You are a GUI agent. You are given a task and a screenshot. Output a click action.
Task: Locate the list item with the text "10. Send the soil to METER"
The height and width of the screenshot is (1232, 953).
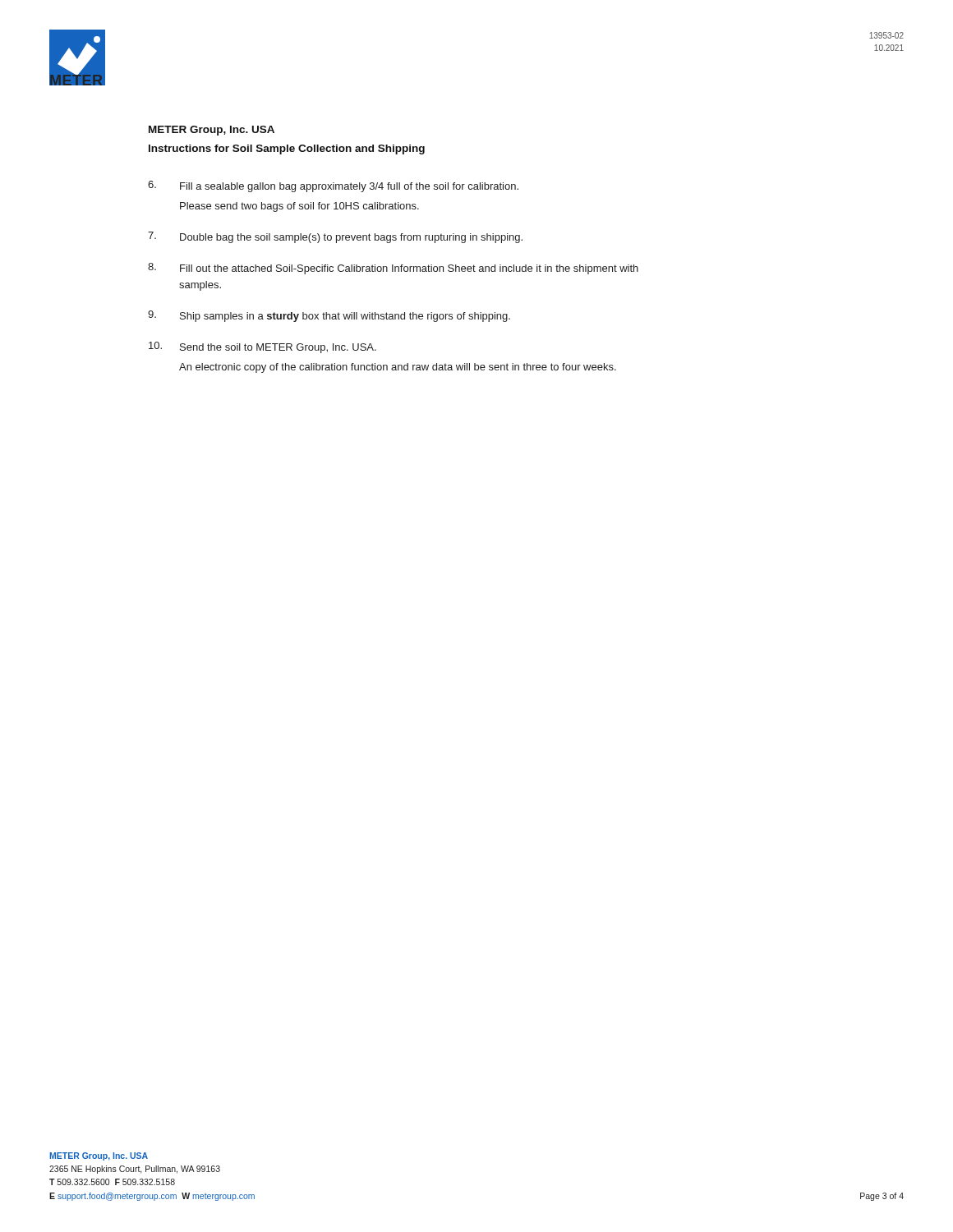click(x=526, y=358)
